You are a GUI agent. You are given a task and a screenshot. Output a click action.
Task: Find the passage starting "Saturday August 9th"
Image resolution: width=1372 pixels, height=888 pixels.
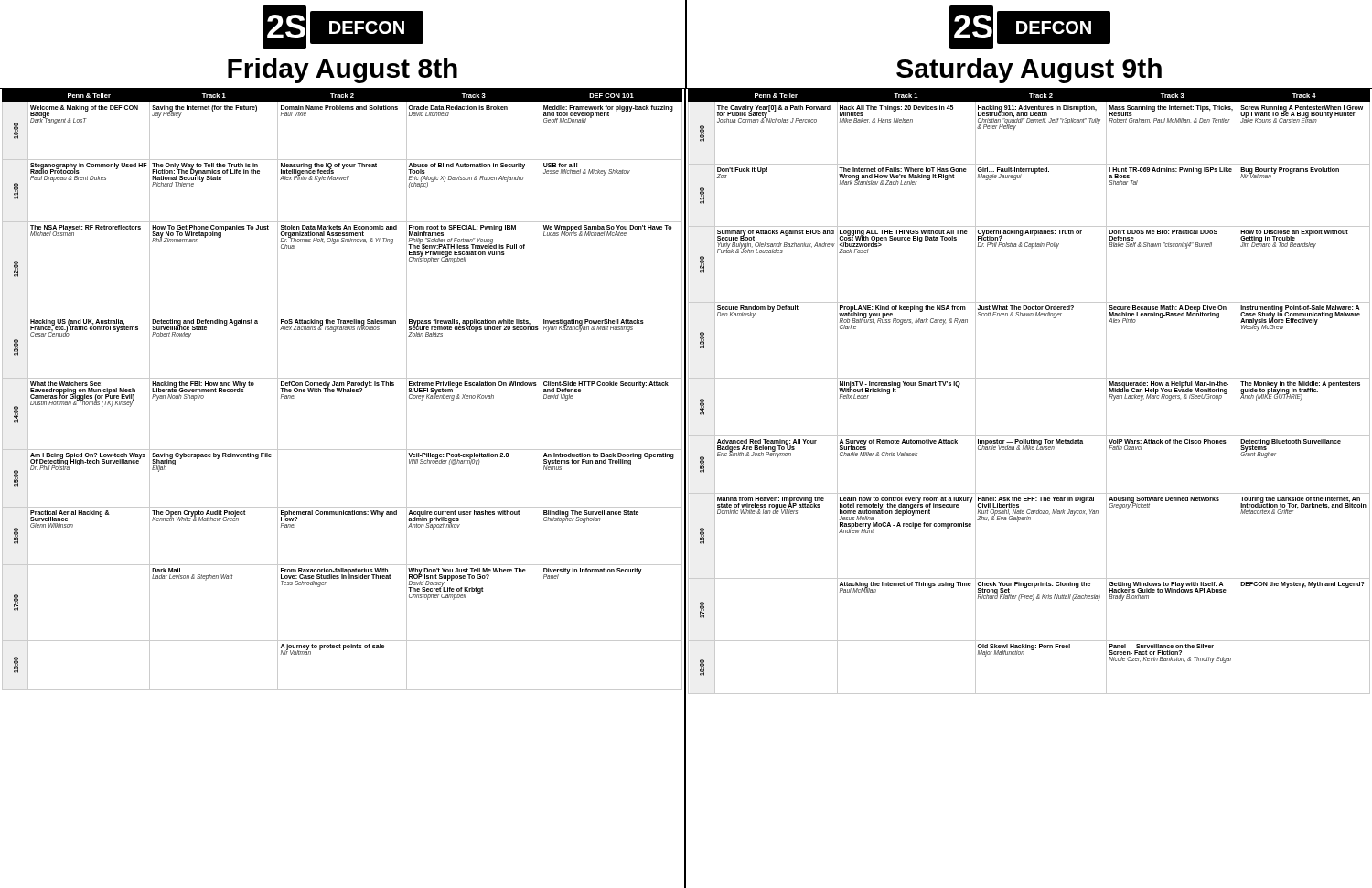1029,68
